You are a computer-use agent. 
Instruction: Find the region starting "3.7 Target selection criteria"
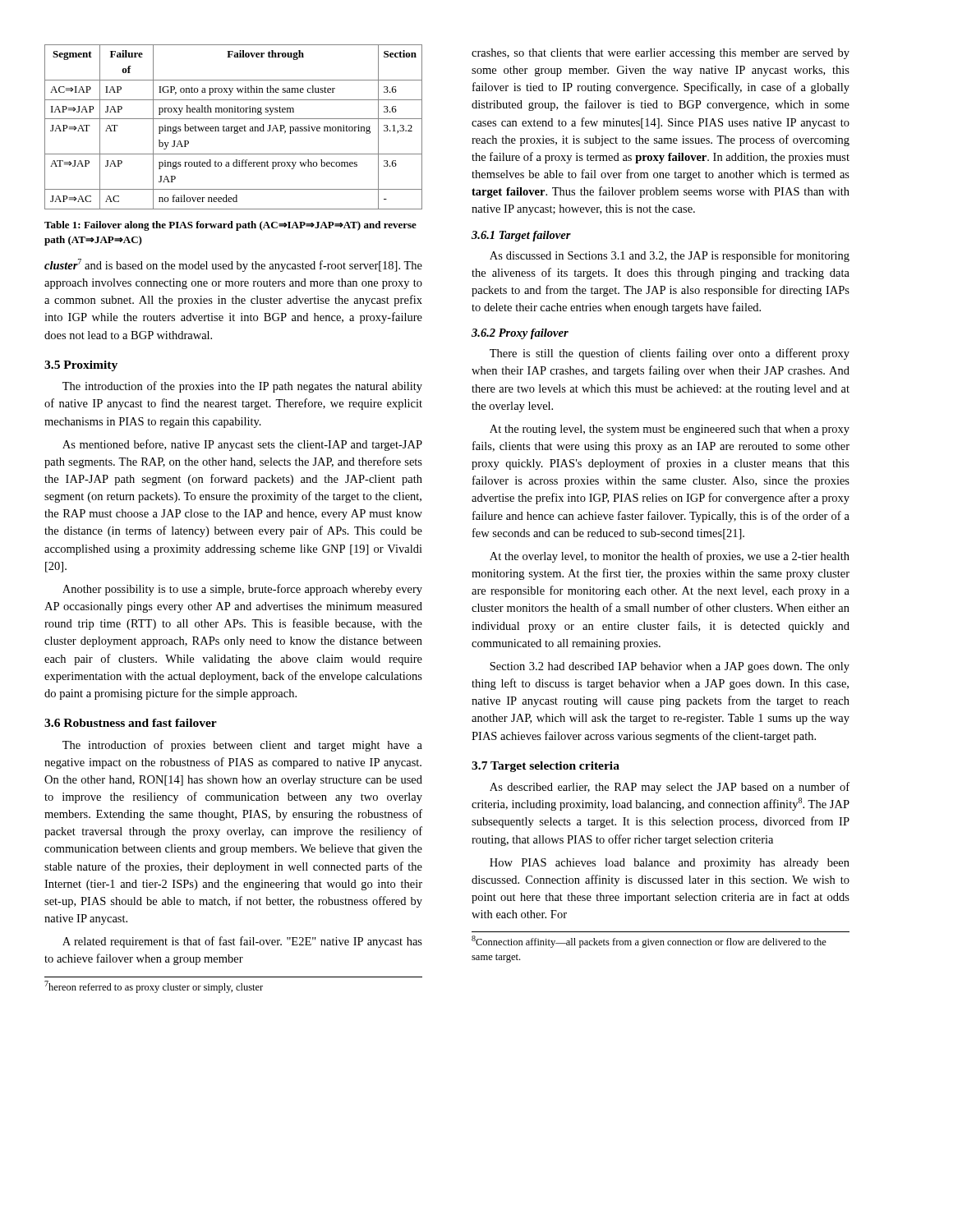tap(545, 765)
